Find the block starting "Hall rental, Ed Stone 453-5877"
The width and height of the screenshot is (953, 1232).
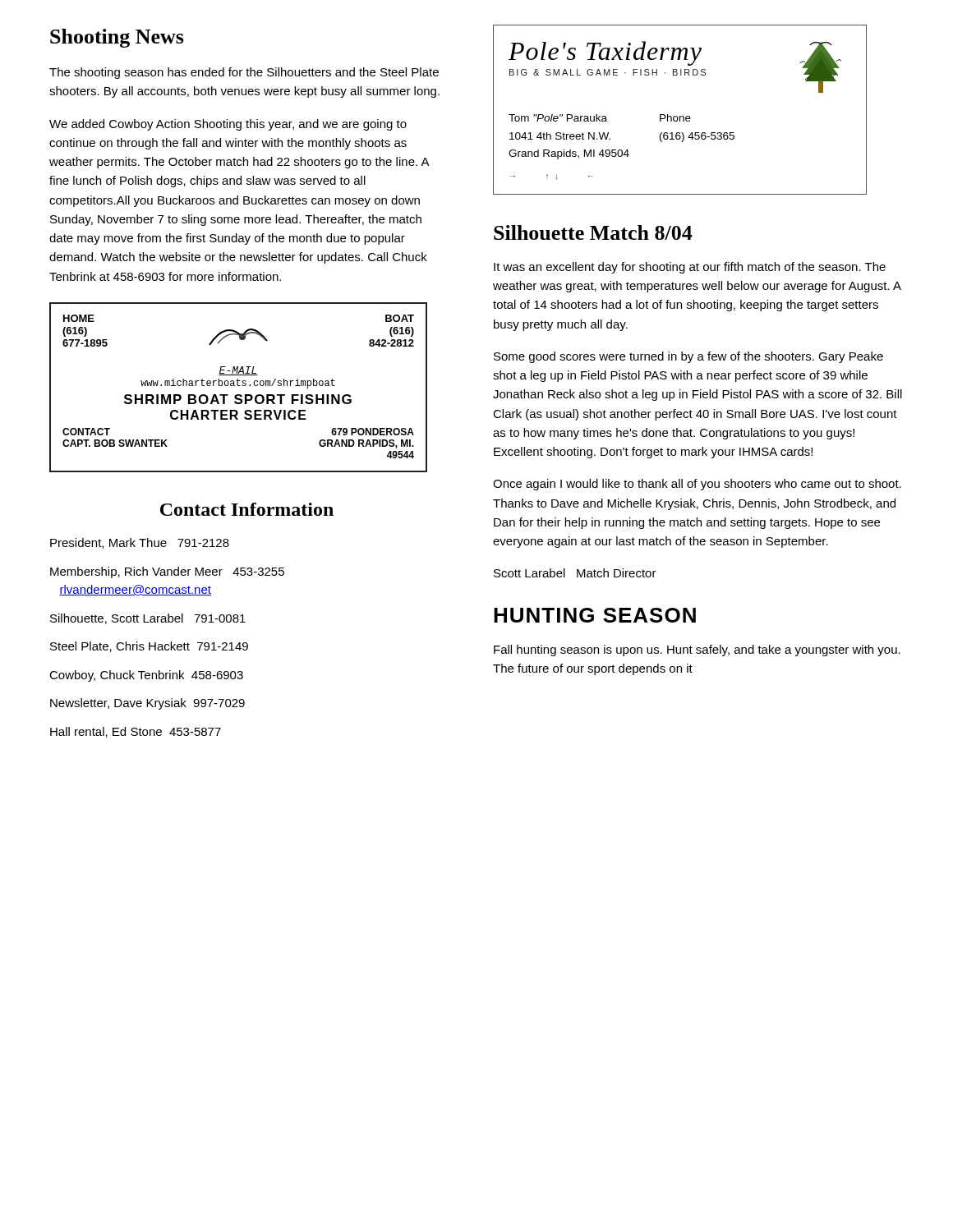(x=135, y=731)
